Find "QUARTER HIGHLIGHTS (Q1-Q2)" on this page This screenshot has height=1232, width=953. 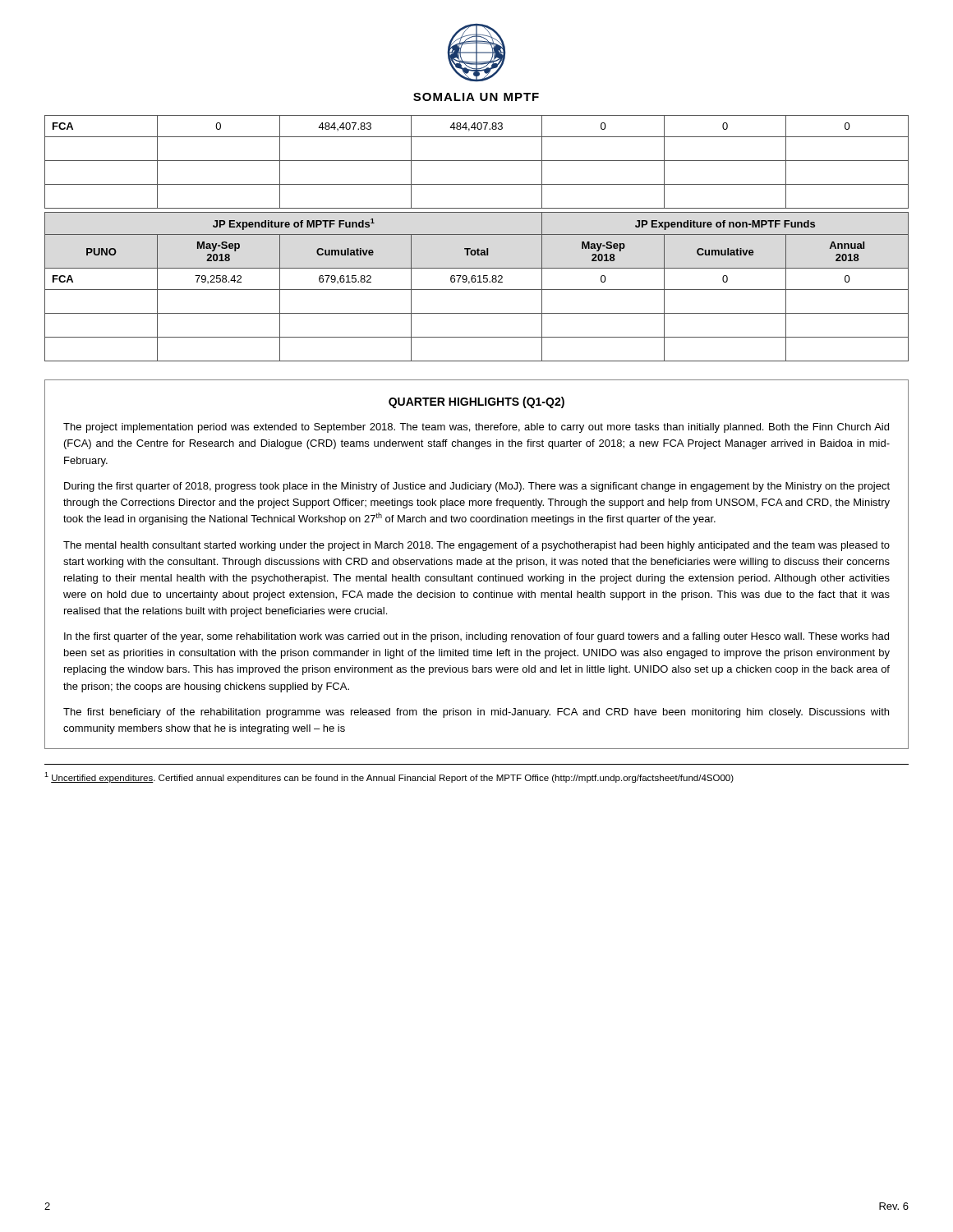[476, 402]
